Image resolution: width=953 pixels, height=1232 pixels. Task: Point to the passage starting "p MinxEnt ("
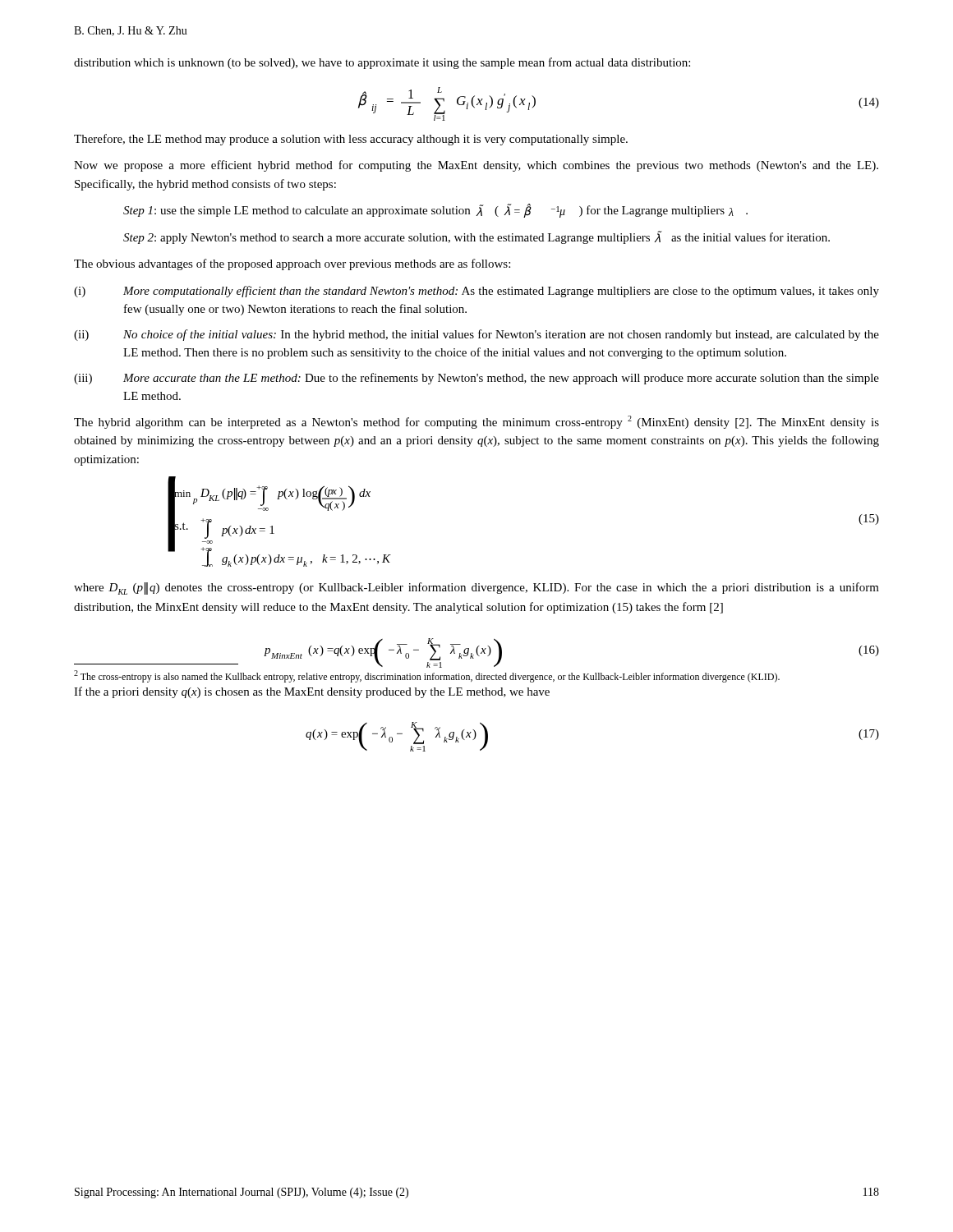tap(373, 653)
